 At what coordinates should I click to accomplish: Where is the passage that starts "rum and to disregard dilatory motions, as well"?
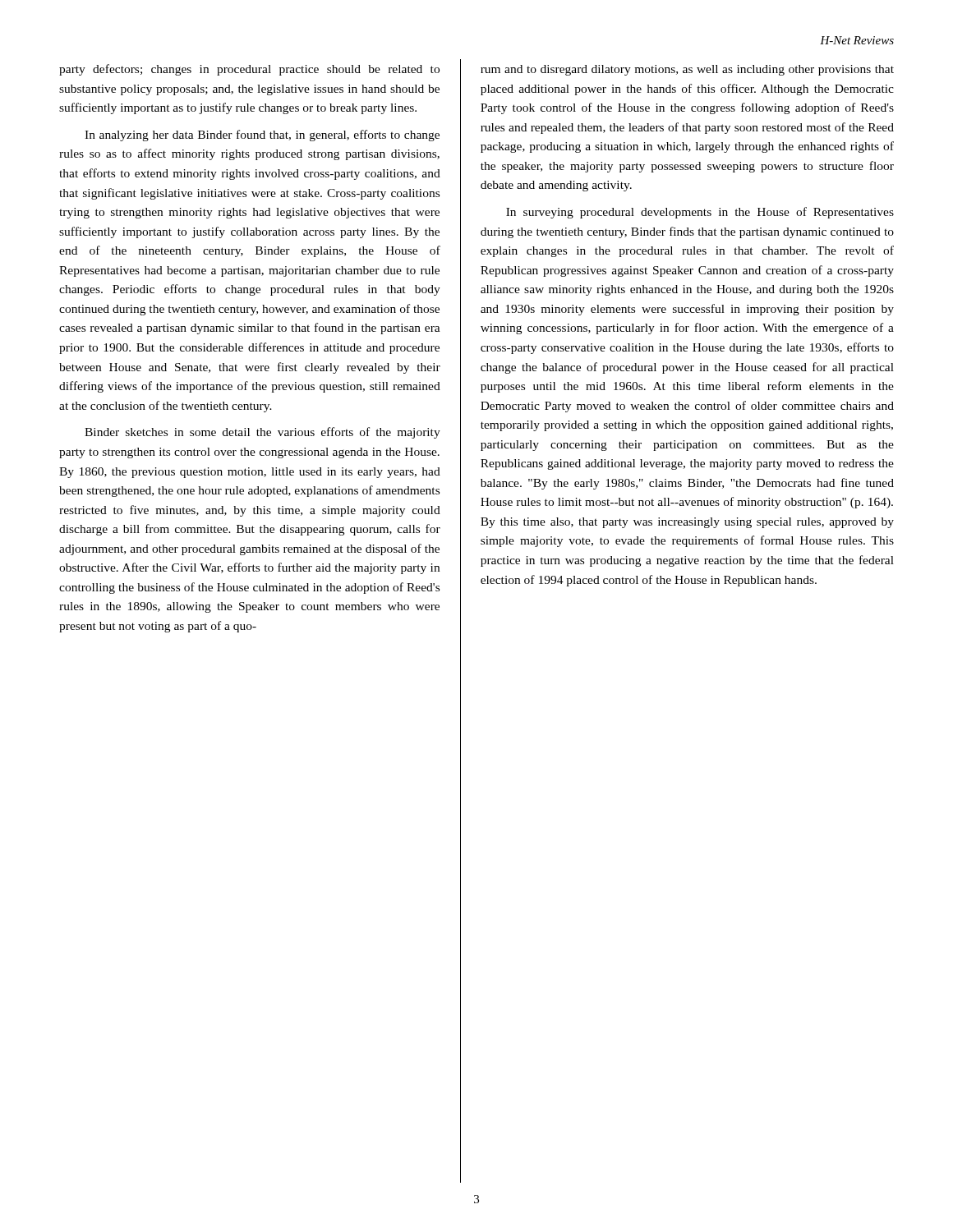click(x=687, y=324)
